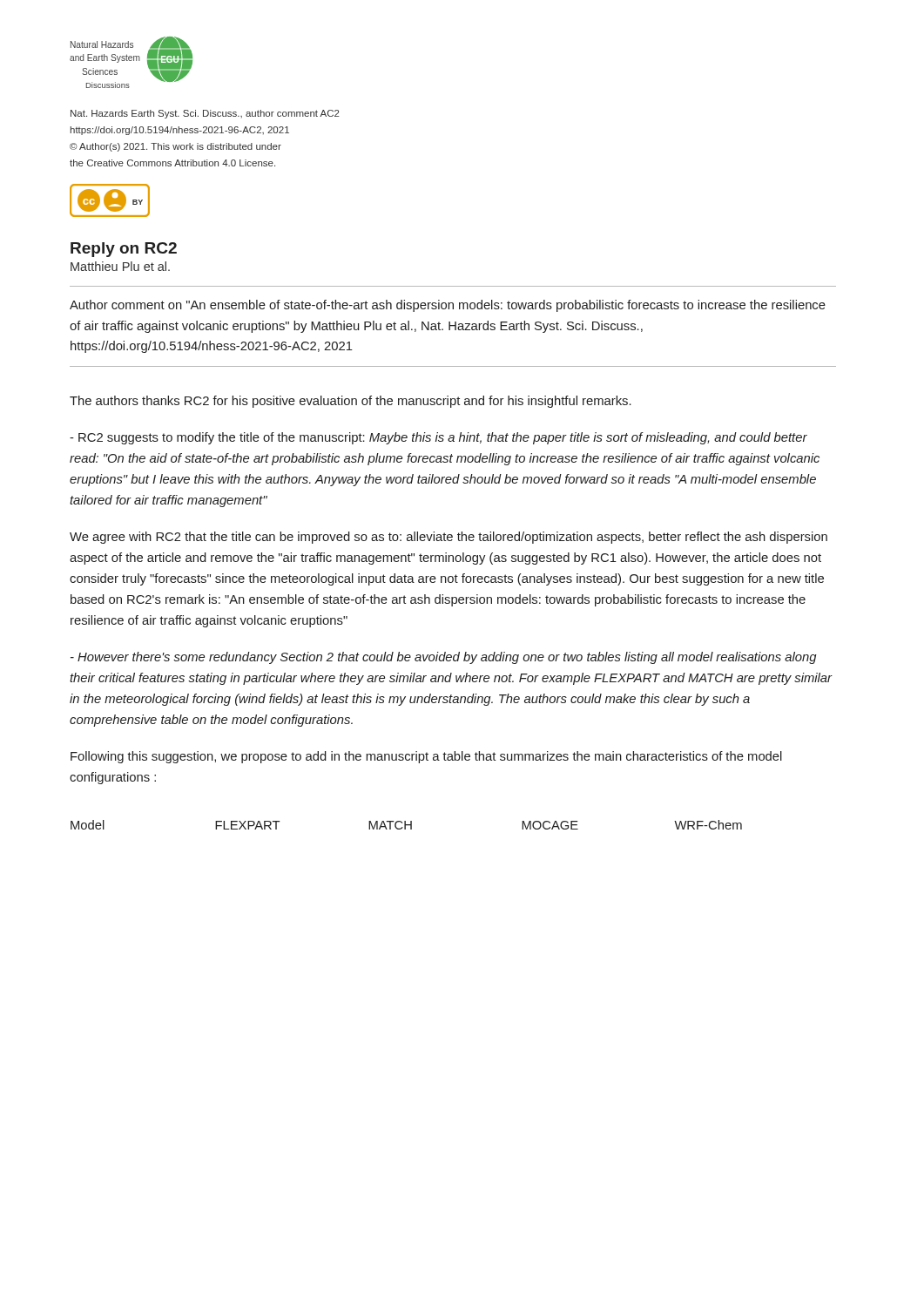
Task: Select the text block that reads "RC2 suggests to modify"
Action: [445, 469]
